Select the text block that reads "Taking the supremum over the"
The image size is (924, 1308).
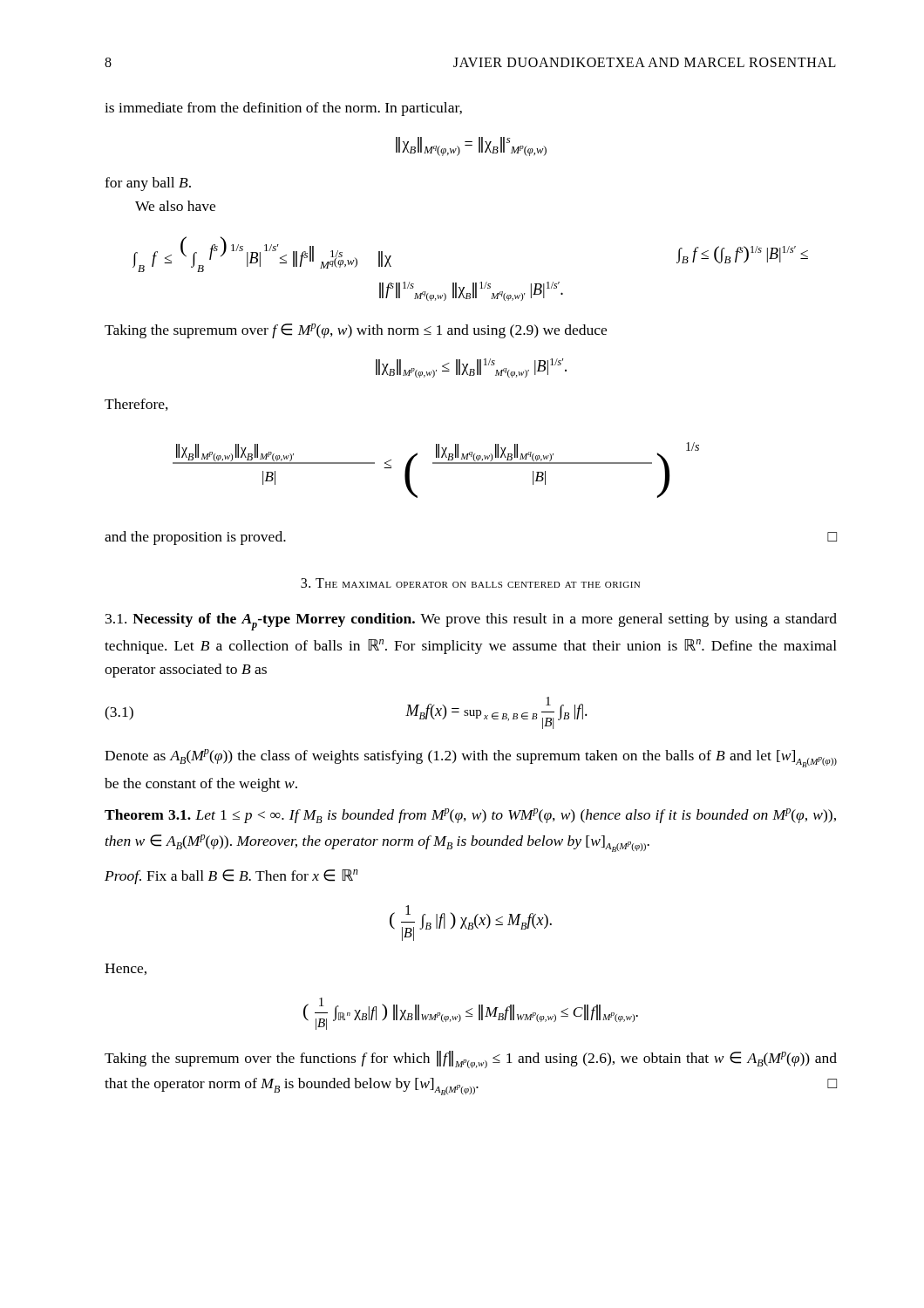471,1072
